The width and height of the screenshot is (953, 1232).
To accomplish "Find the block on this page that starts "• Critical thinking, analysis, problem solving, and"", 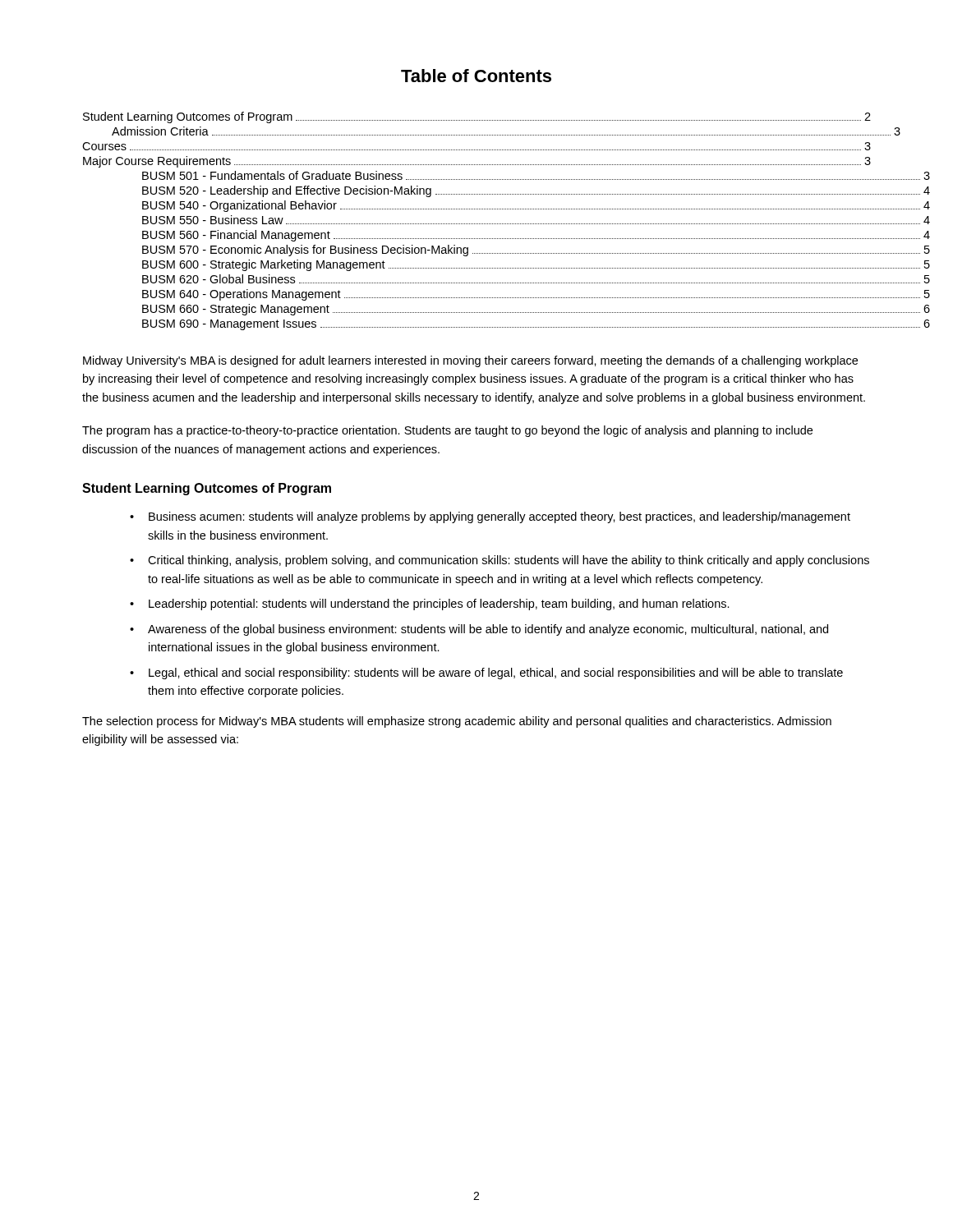I will pyautogui.click(x=491, y=570).
